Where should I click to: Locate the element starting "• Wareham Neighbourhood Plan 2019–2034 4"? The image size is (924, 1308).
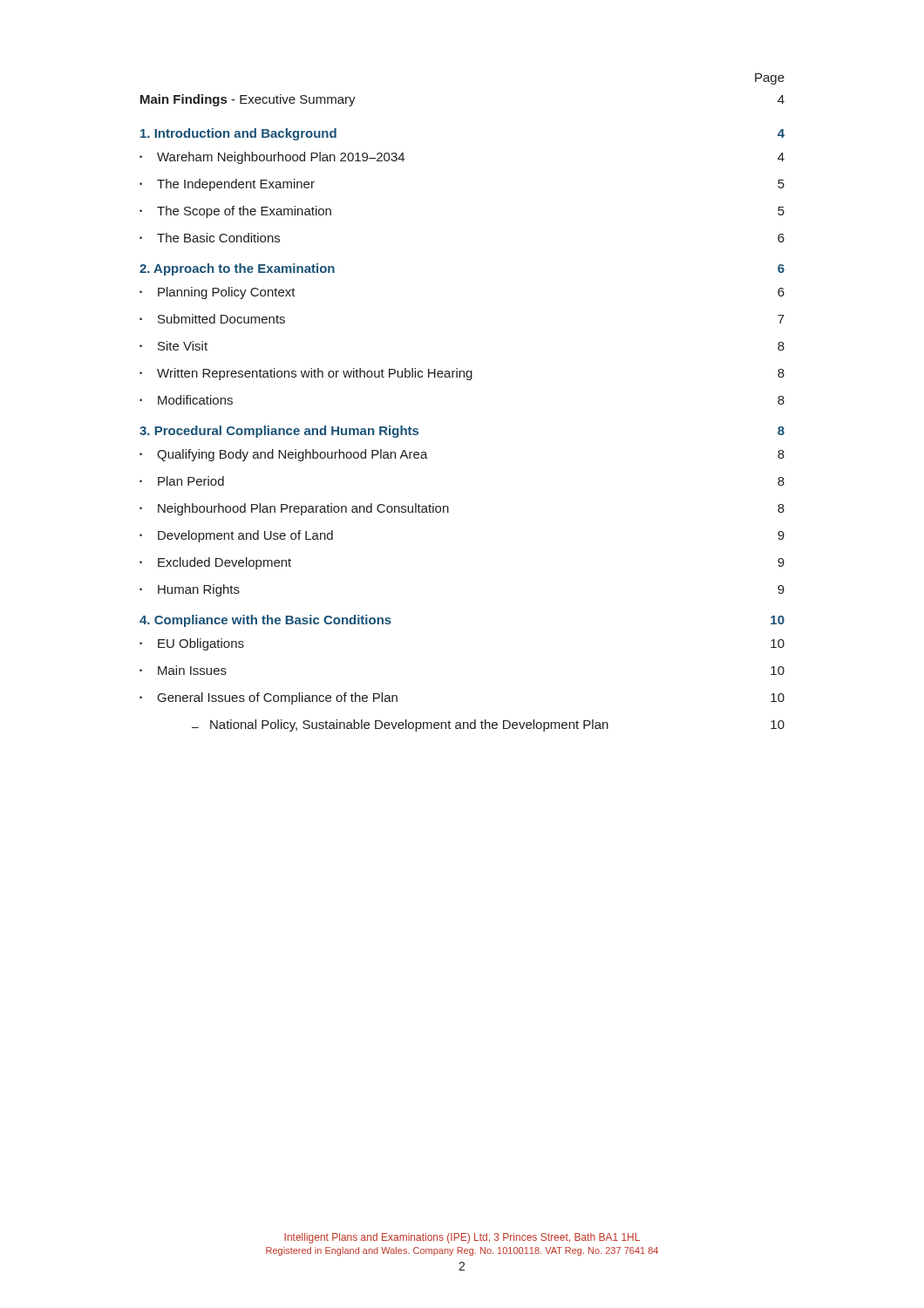279,157
